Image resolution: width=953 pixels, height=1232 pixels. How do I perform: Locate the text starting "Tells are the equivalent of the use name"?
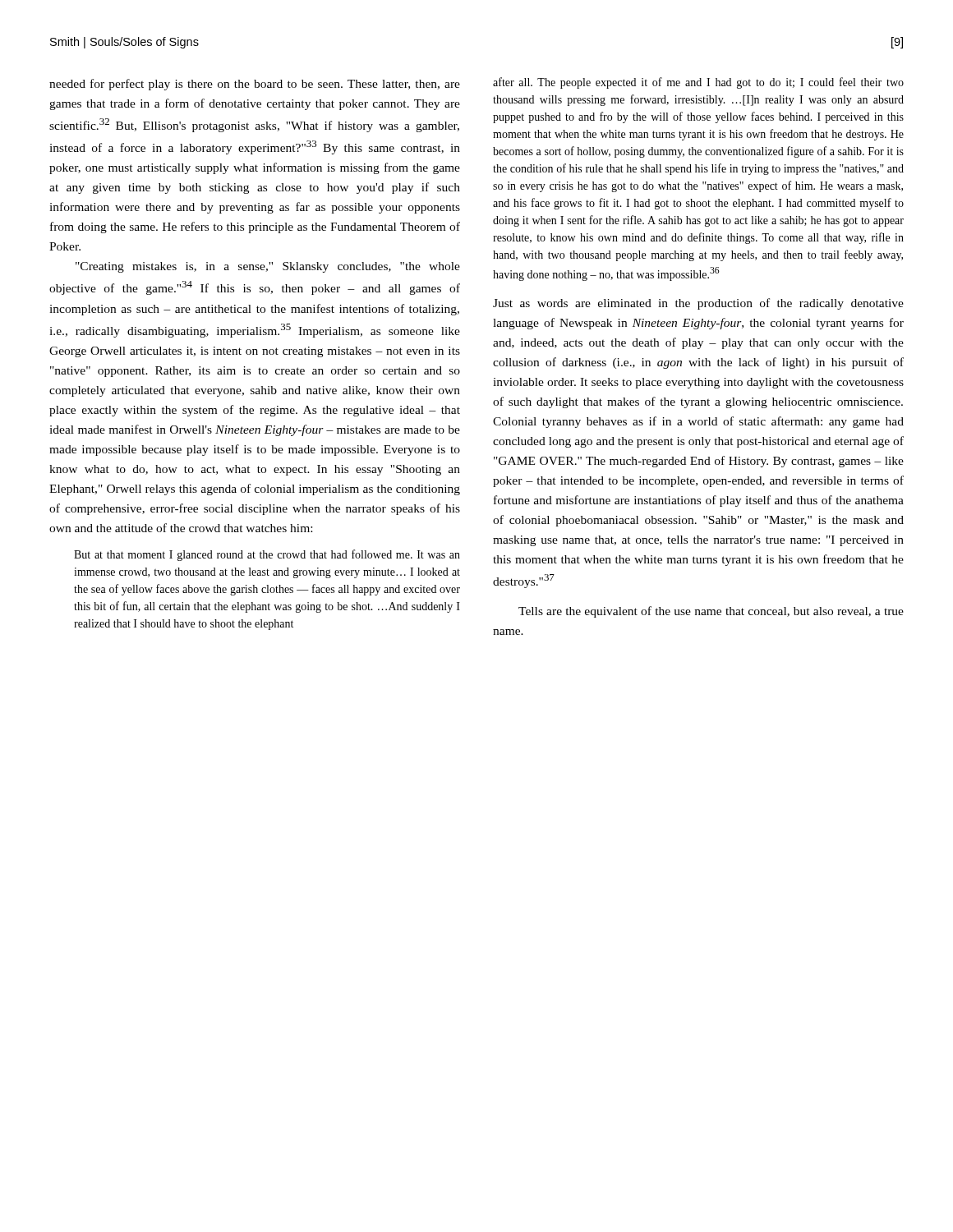pyautogui.click(x=698, y=621)
